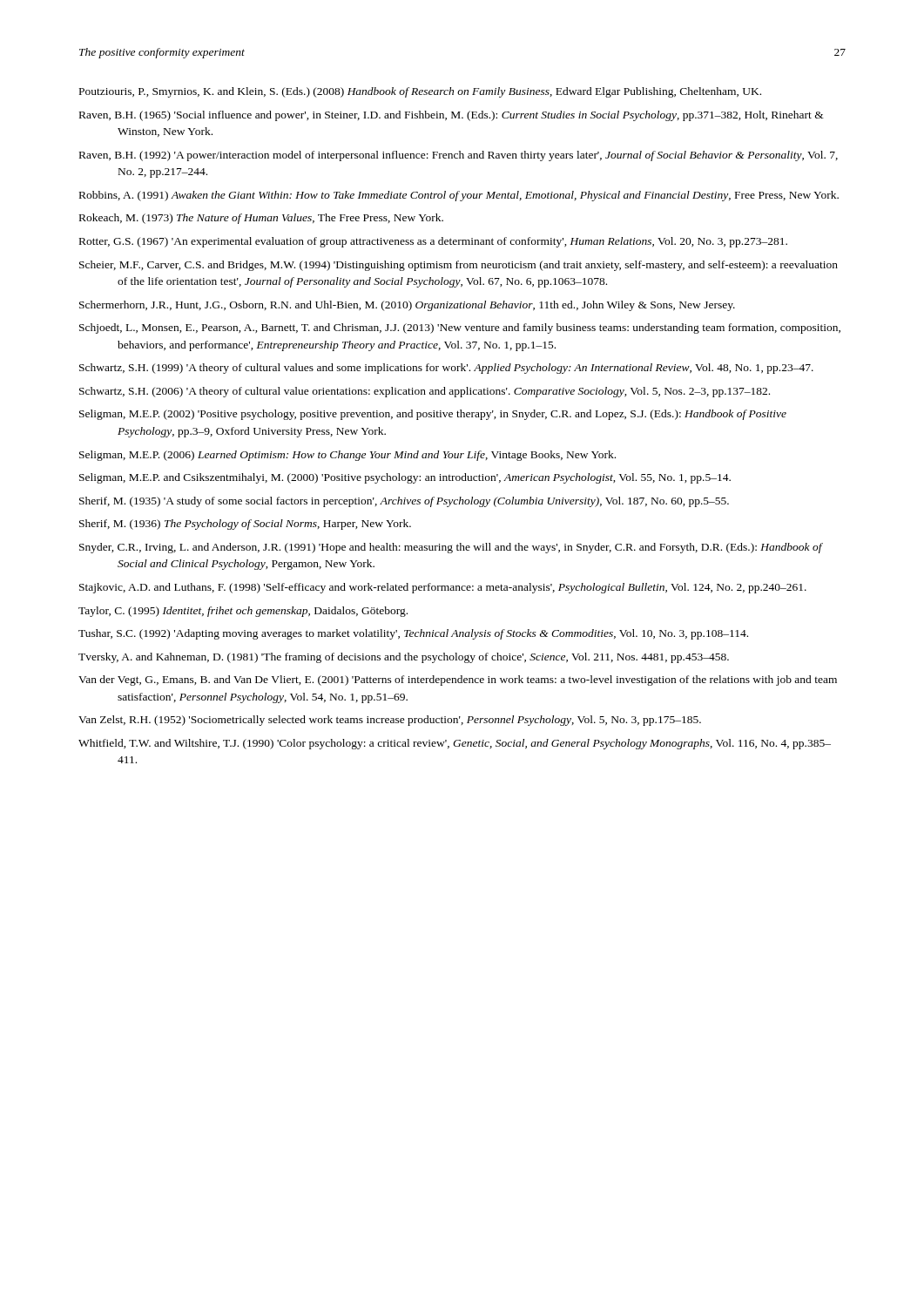Find the text block starting "Tushar, S.C. (1992) 'Adapting"

pyautogui.click(x=414, y=633)
